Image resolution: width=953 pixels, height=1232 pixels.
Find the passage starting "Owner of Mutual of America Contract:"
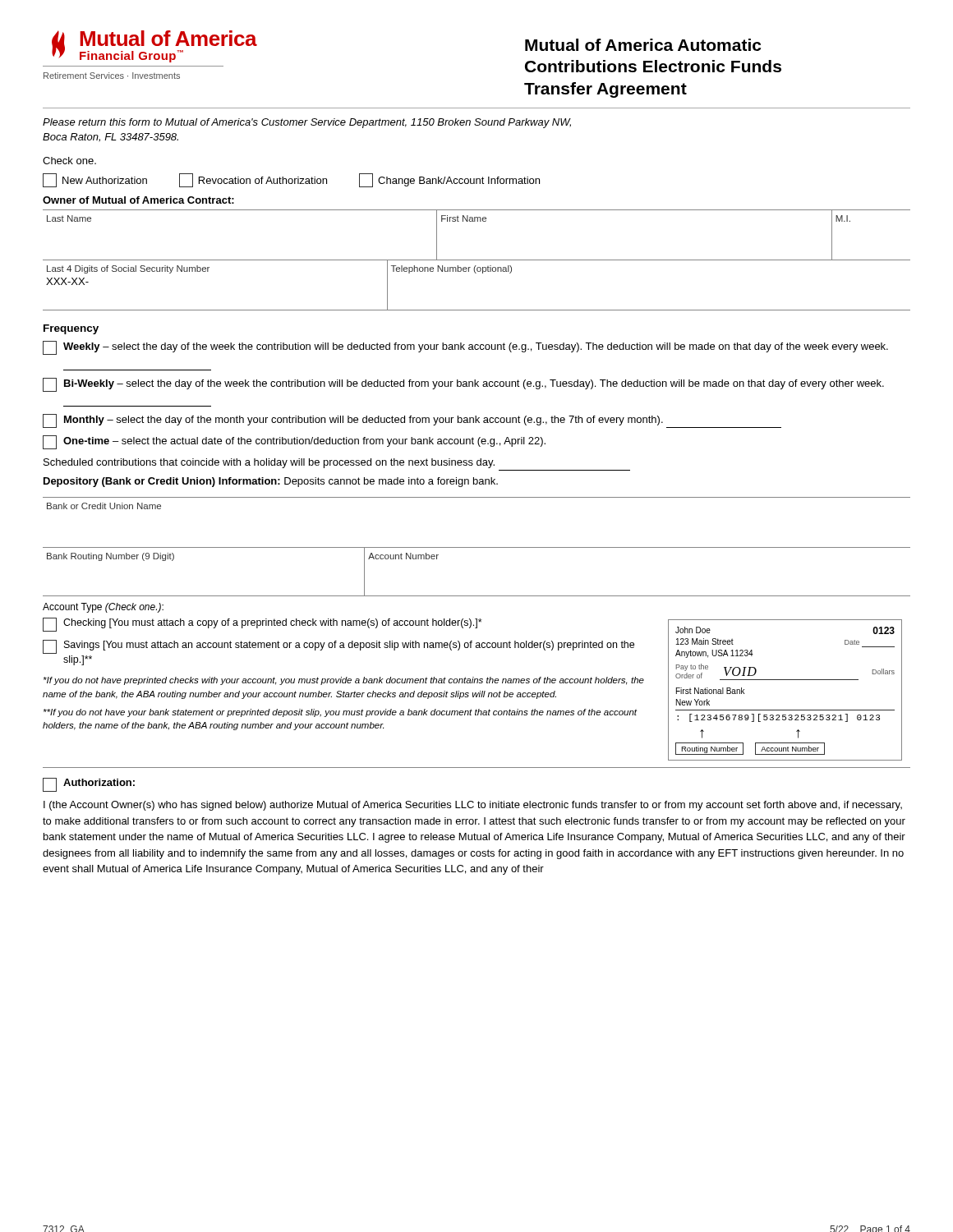(139, 200)
